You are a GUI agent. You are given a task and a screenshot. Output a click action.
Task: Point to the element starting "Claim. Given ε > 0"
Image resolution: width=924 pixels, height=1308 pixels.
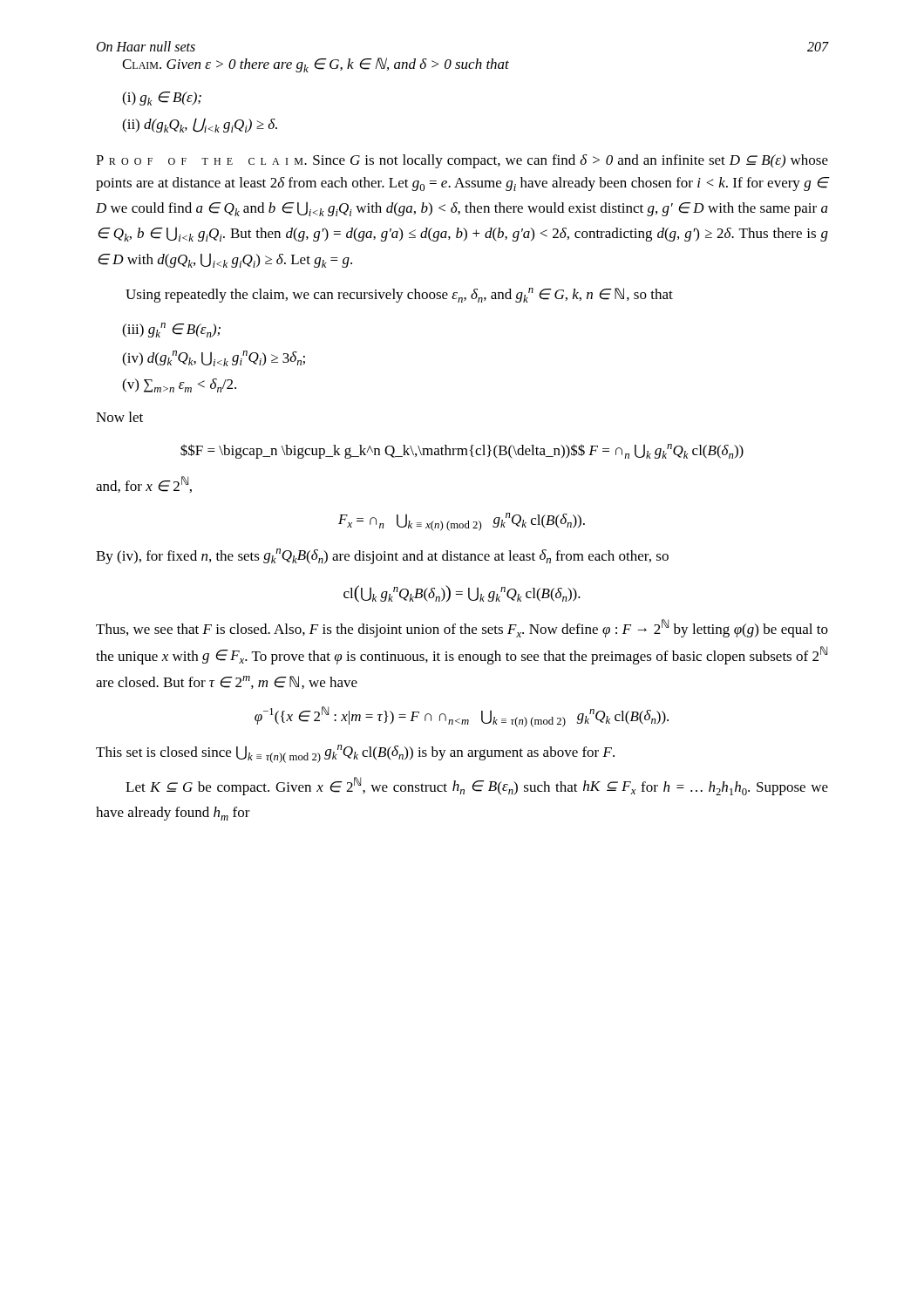click(x=475, y=65)
